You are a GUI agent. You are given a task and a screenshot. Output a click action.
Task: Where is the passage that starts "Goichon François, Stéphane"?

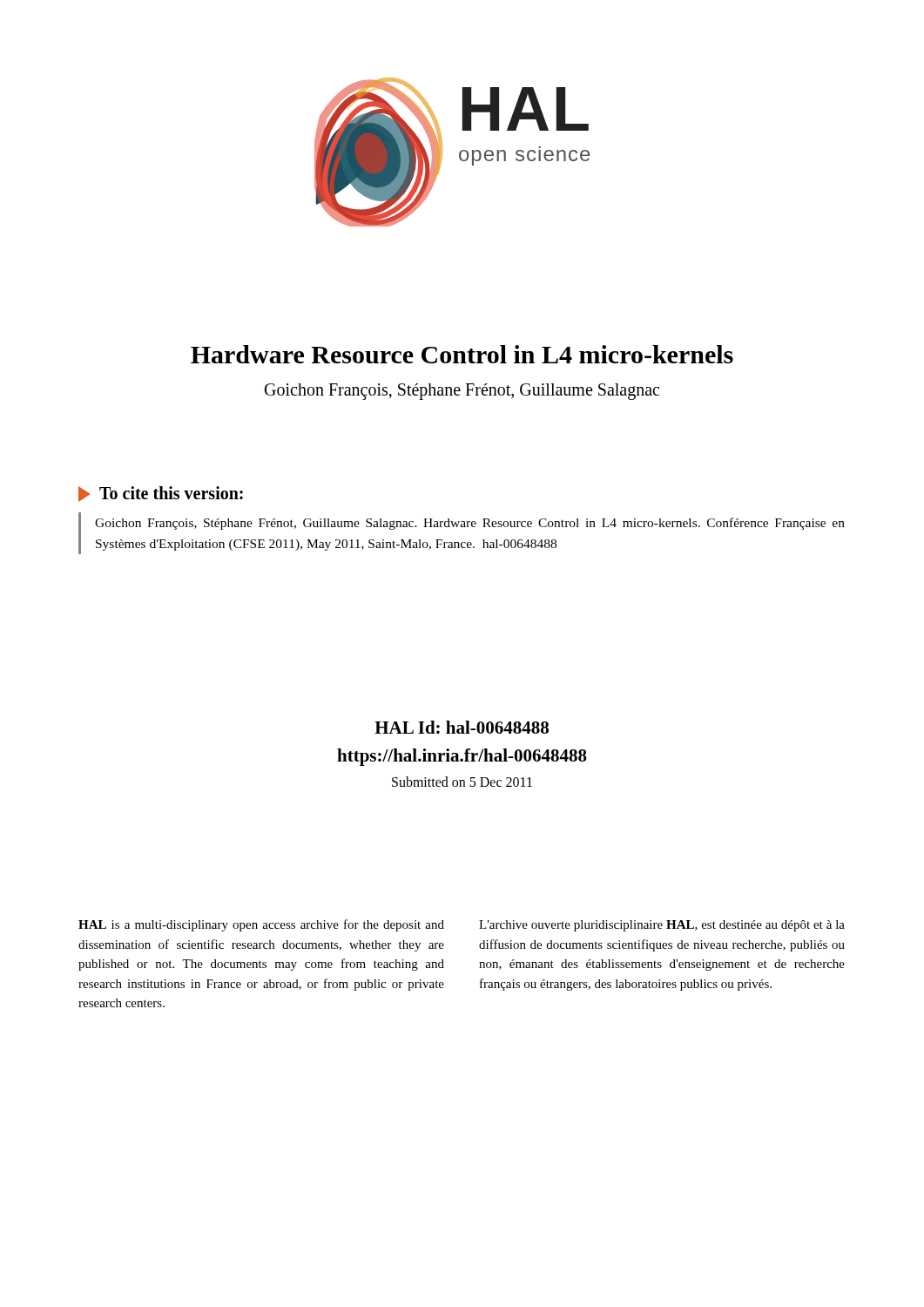(x=470, y=533)
